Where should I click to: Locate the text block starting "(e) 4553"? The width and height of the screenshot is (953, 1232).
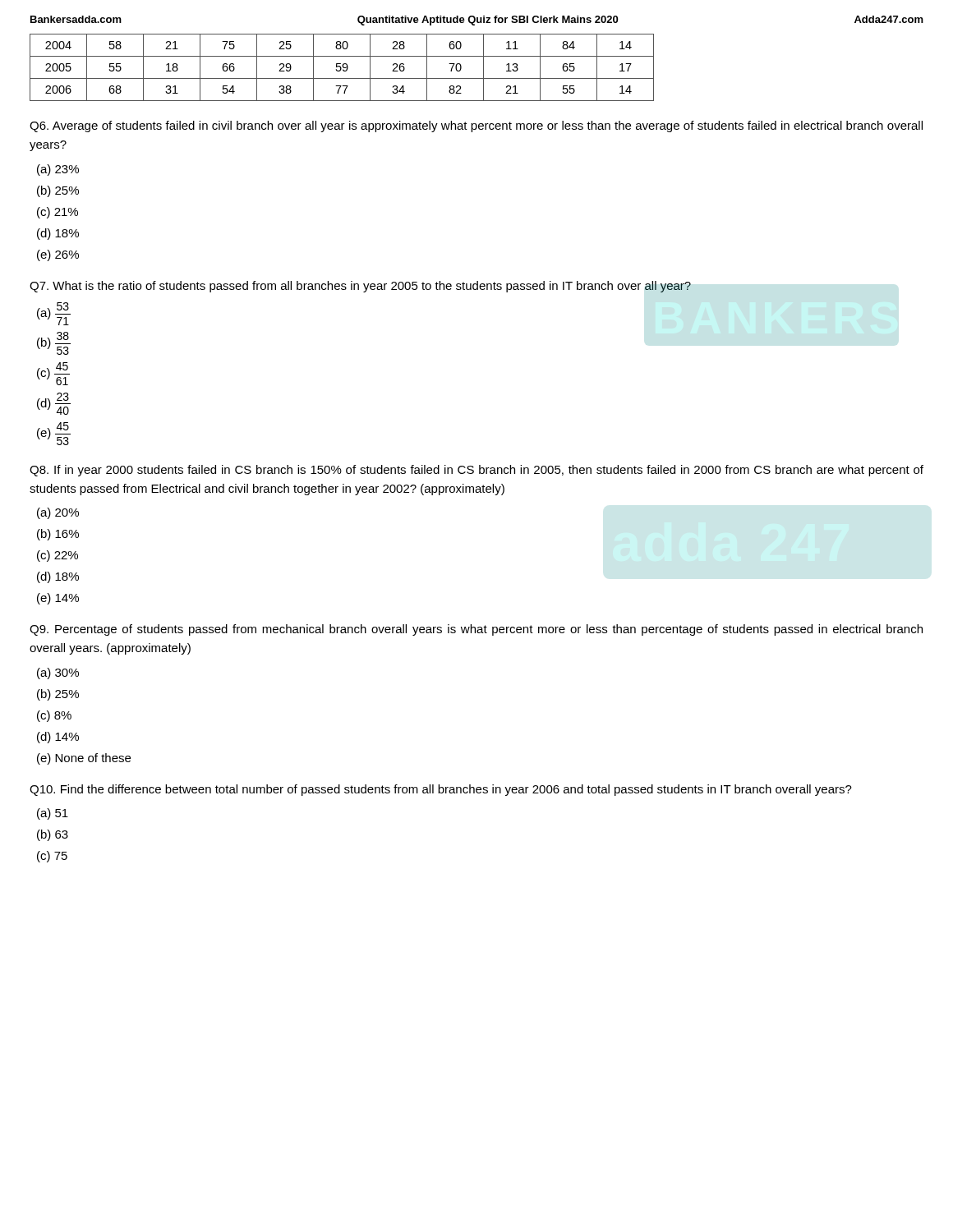click(x=53, y=434)
